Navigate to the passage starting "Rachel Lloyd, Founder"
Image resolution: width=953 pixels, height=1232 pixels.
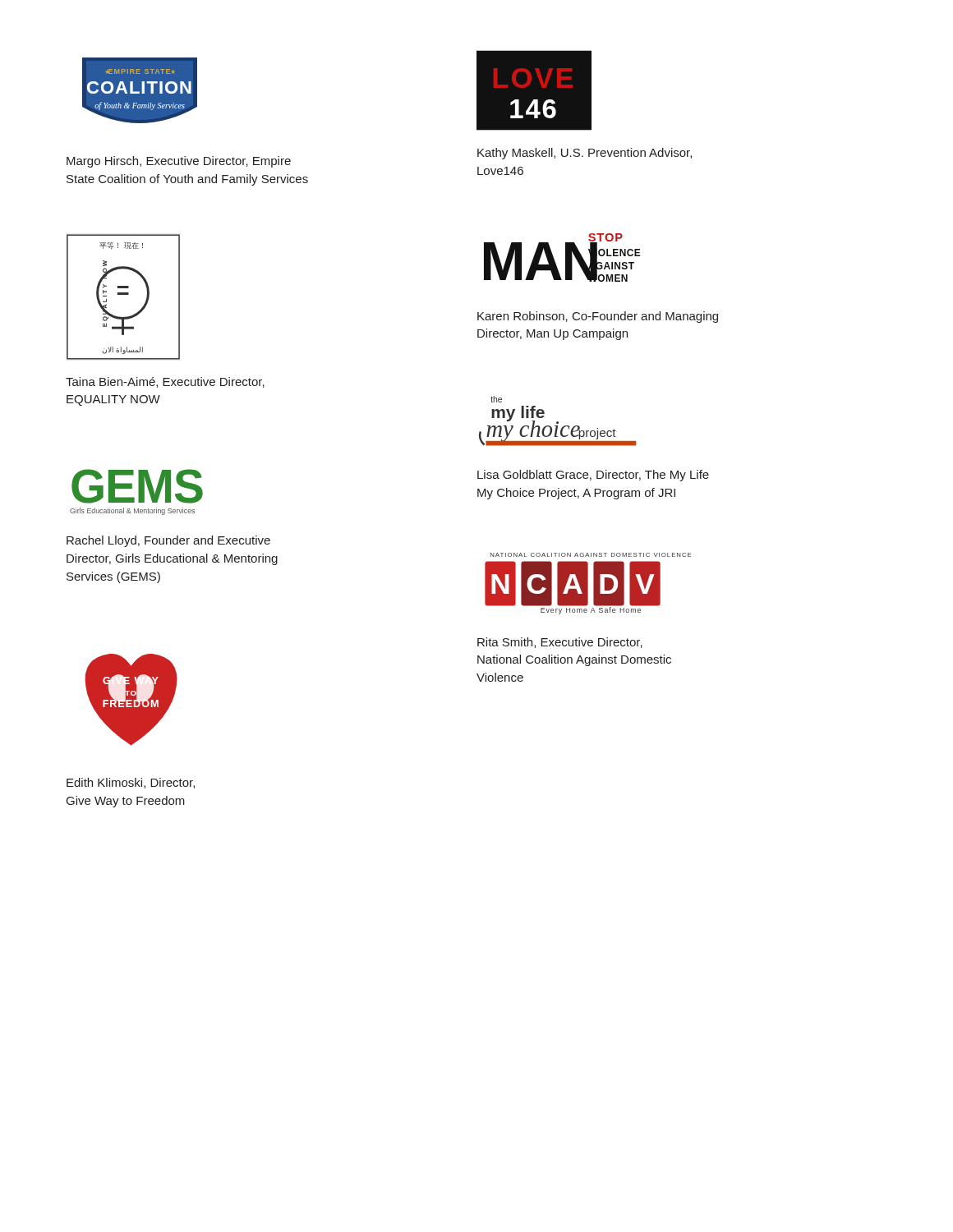172,558
